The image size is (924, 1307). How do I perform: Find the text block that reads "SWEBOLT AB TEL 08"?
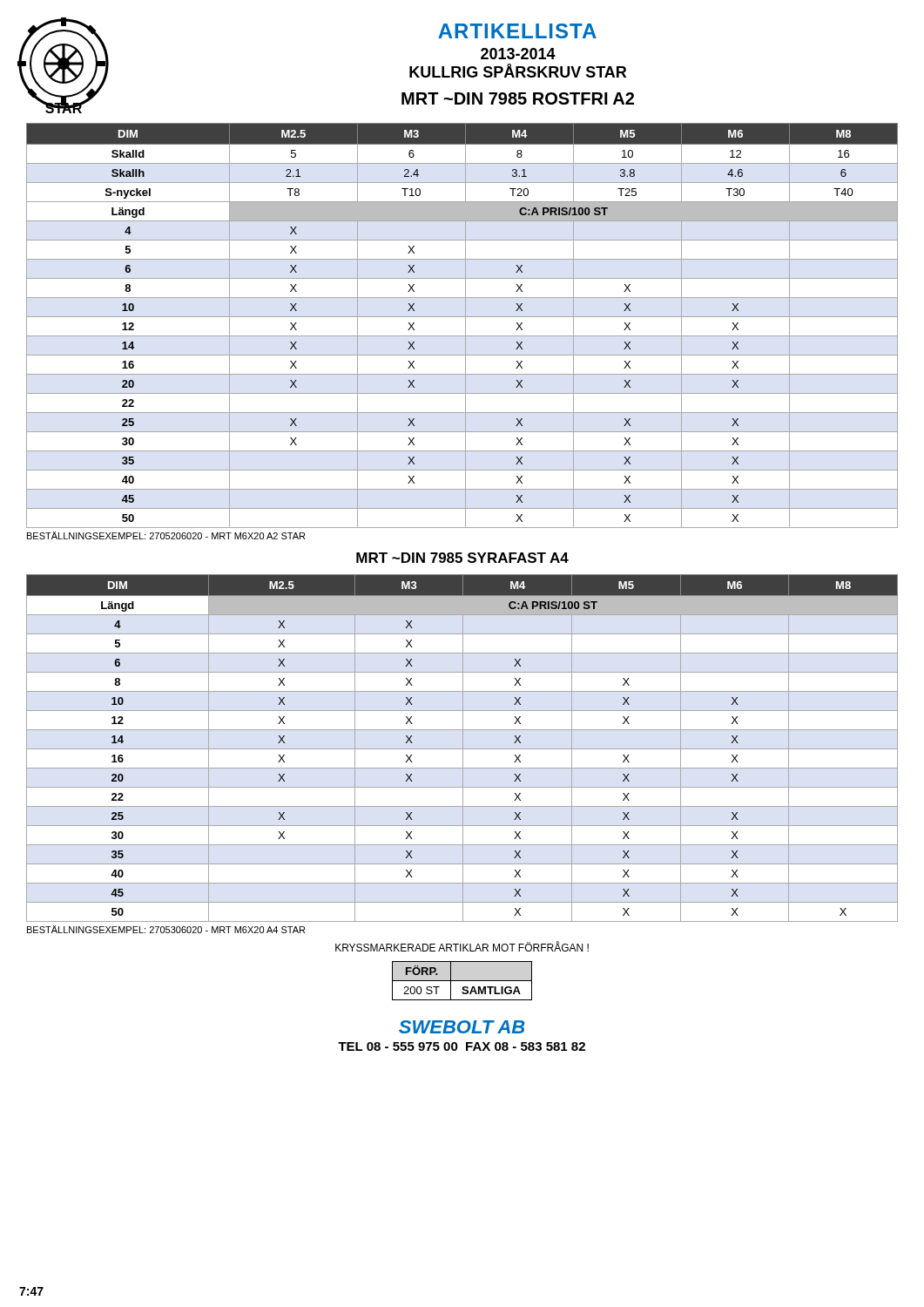[x=462, y=1035]
